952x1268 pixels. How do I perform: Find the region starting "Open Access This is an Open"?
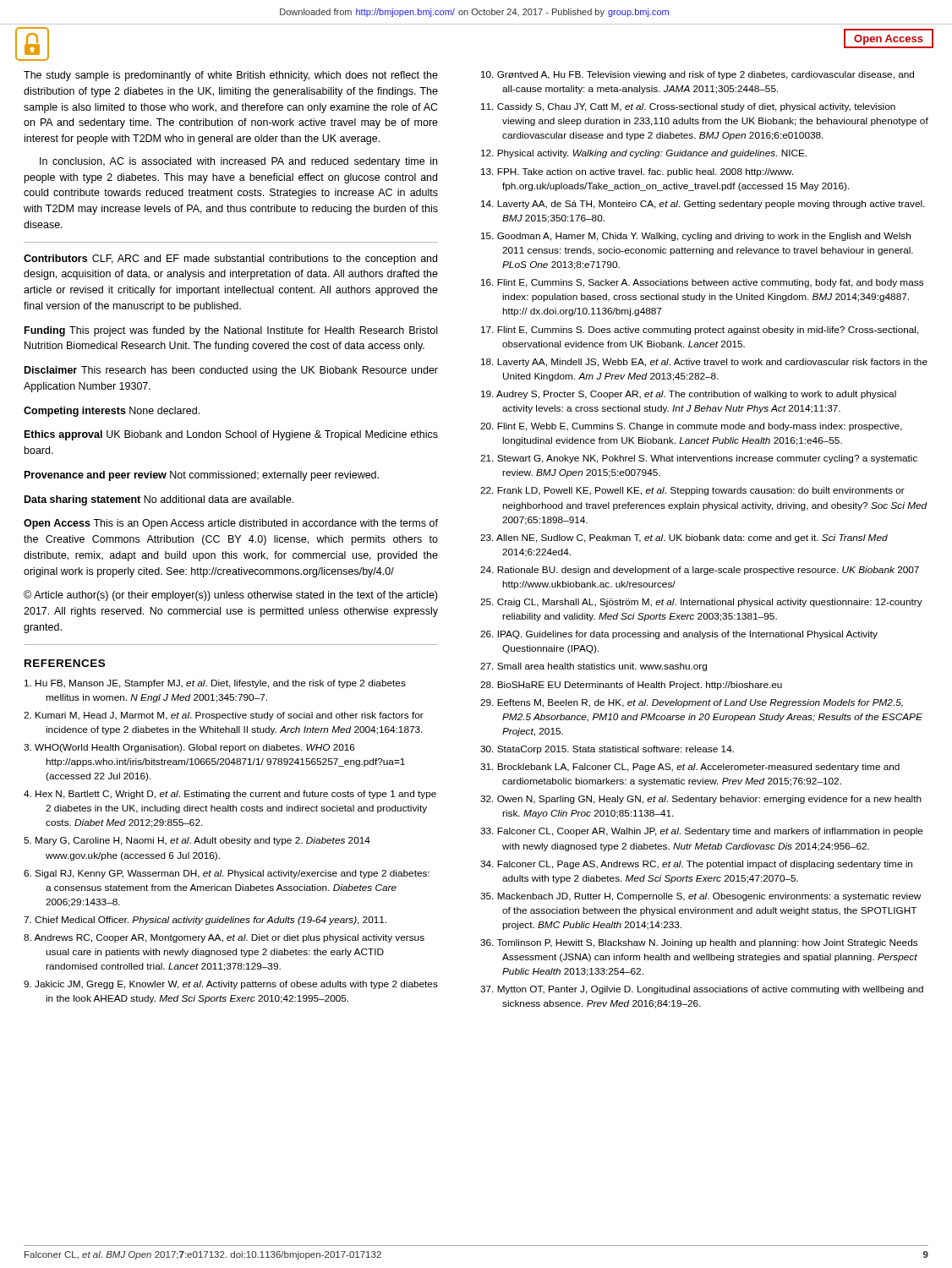coord(231,547)
